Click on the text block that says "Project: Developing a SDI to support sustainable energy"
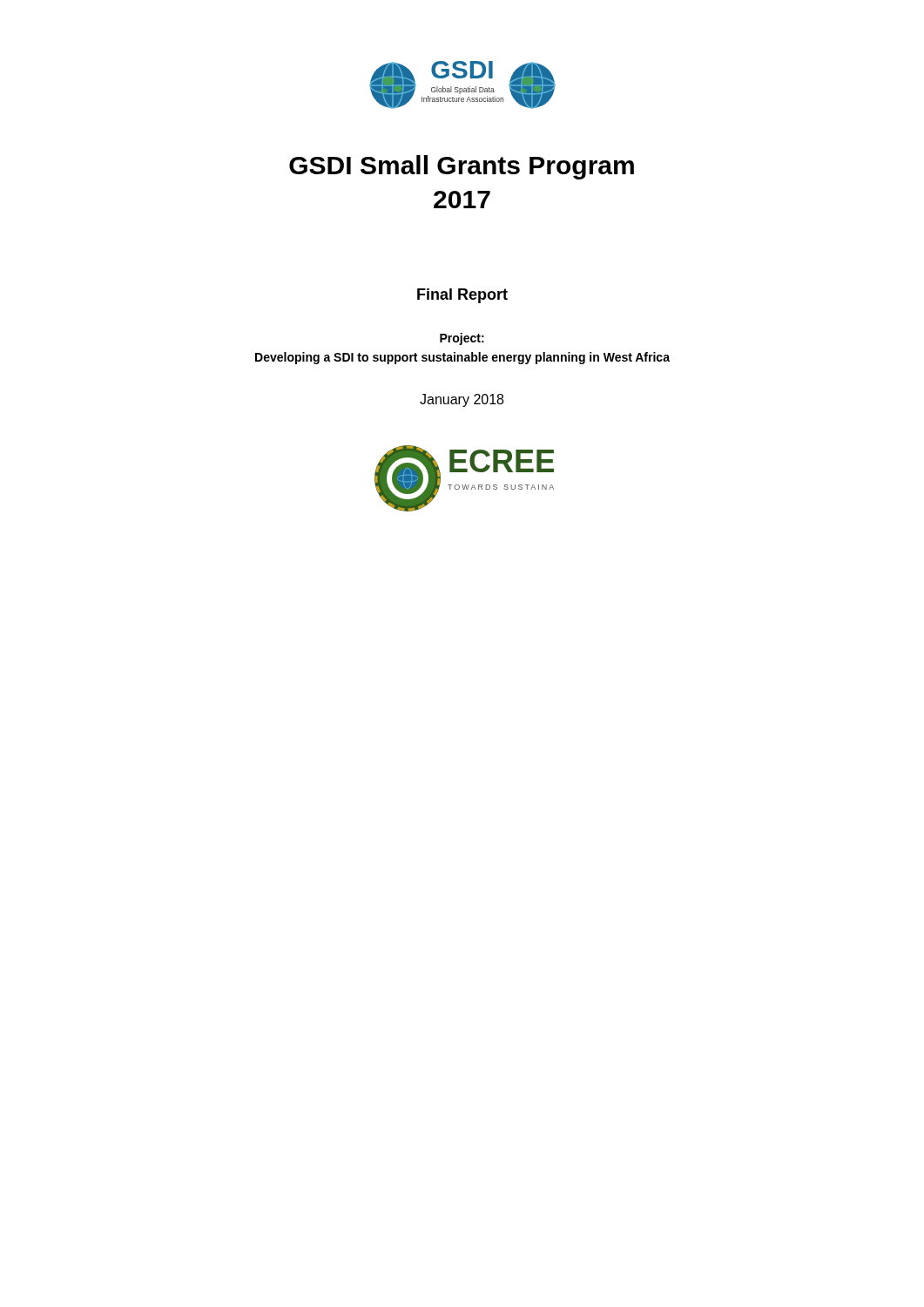This screenshot has height=1307, width=924. click(462, 348)
